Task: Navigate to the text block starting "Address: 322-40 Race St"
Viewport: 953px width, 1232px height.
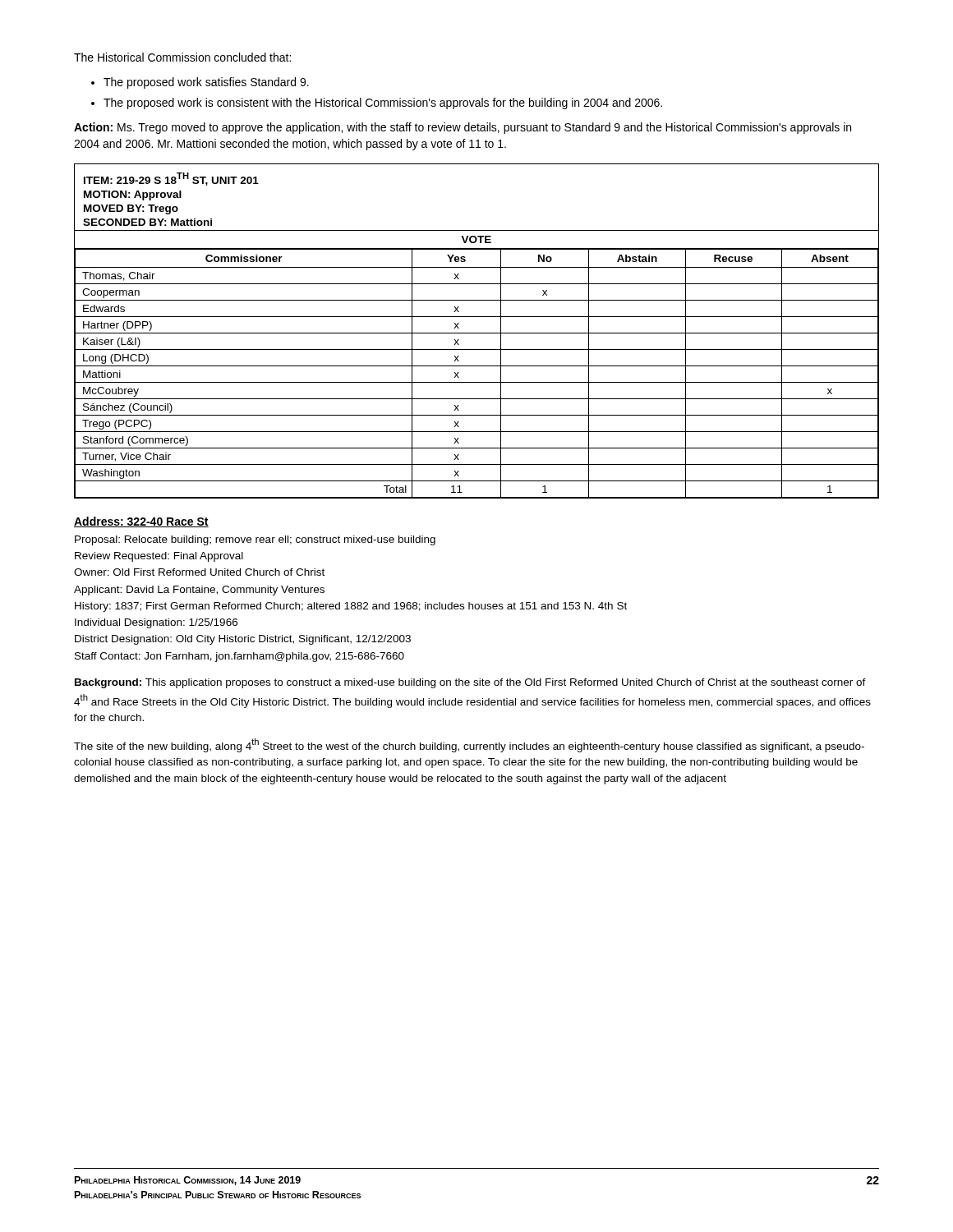Action: (141, 522)
